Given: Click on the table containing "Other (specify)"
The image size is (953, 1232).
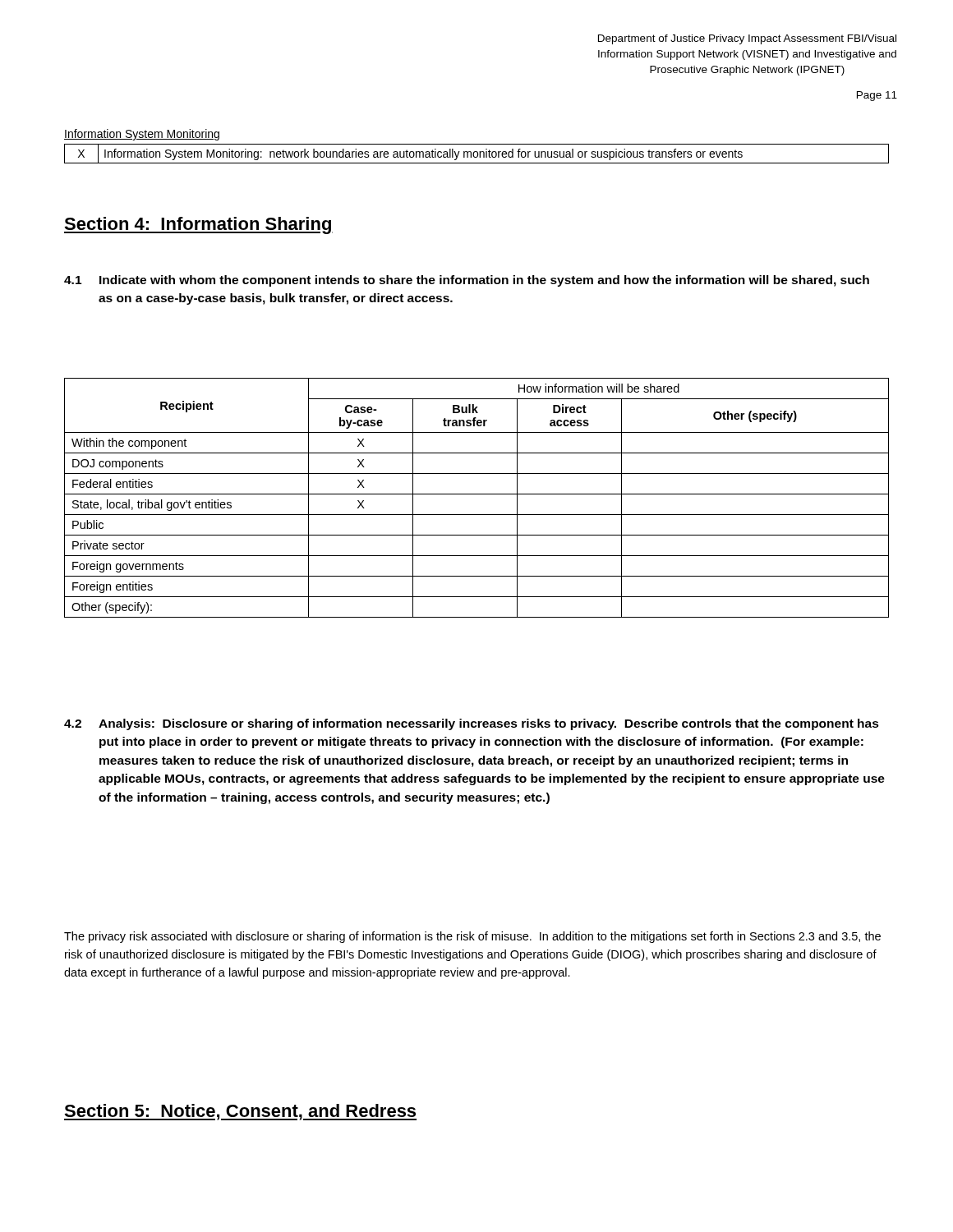Looking at the screenshot, I should [x=476, y=498].
